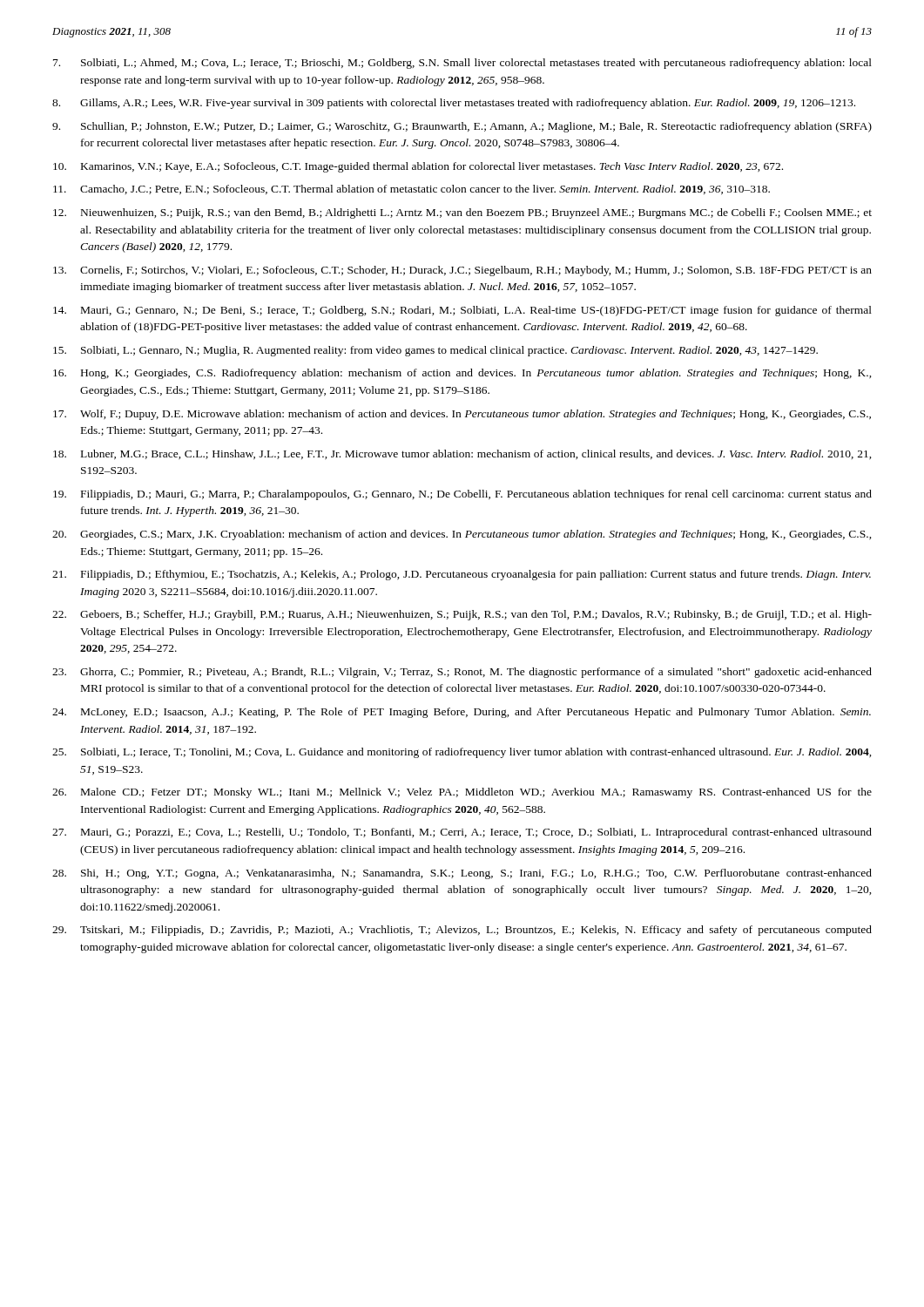
Task: Navigate to the text starting "7. Solbiati, L.; Ahmed, M.; Cova, L.;"
Action: point(462,71)
